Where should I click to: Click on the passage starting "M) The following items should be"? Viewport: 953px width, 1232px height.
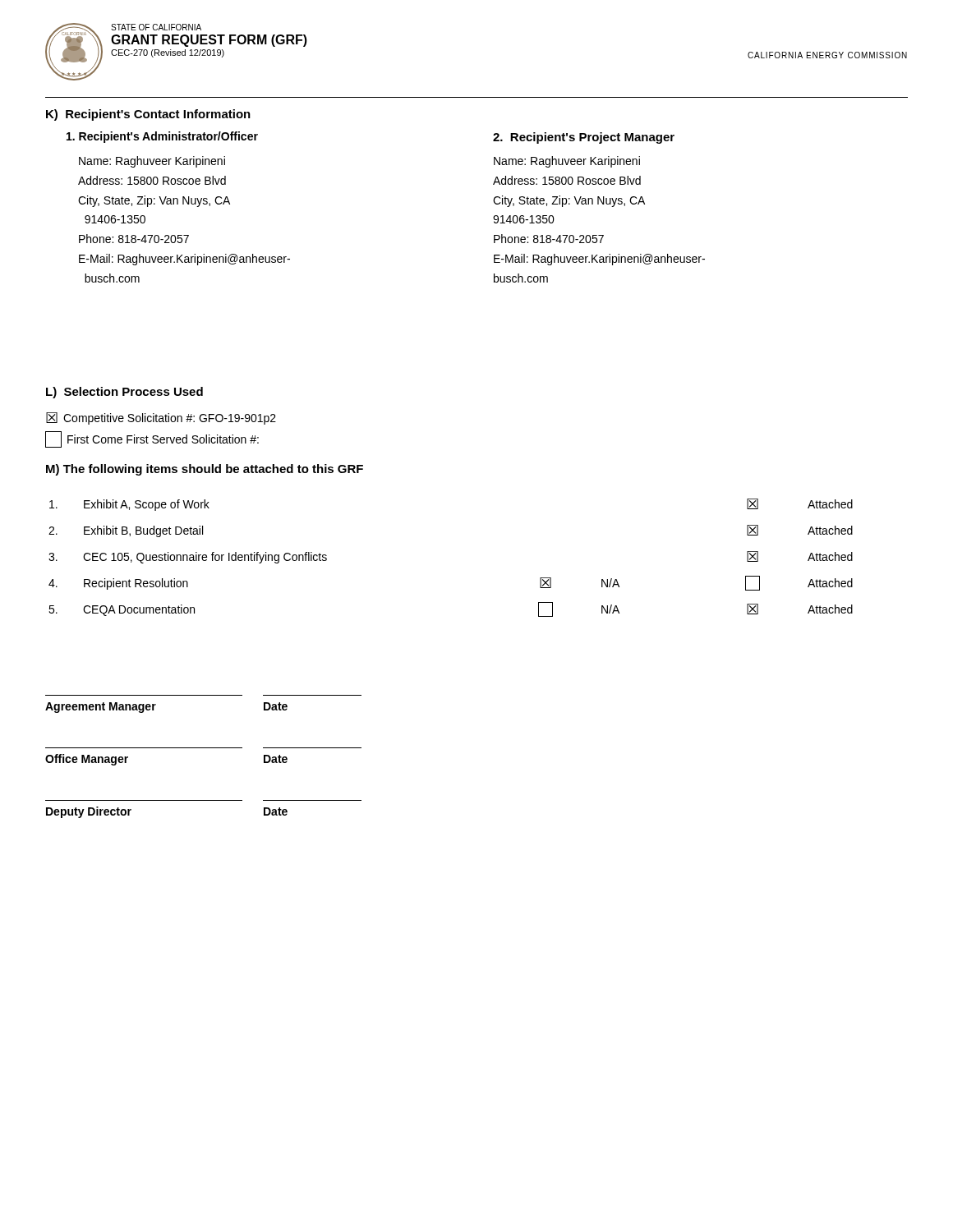(x=204, y=469)
